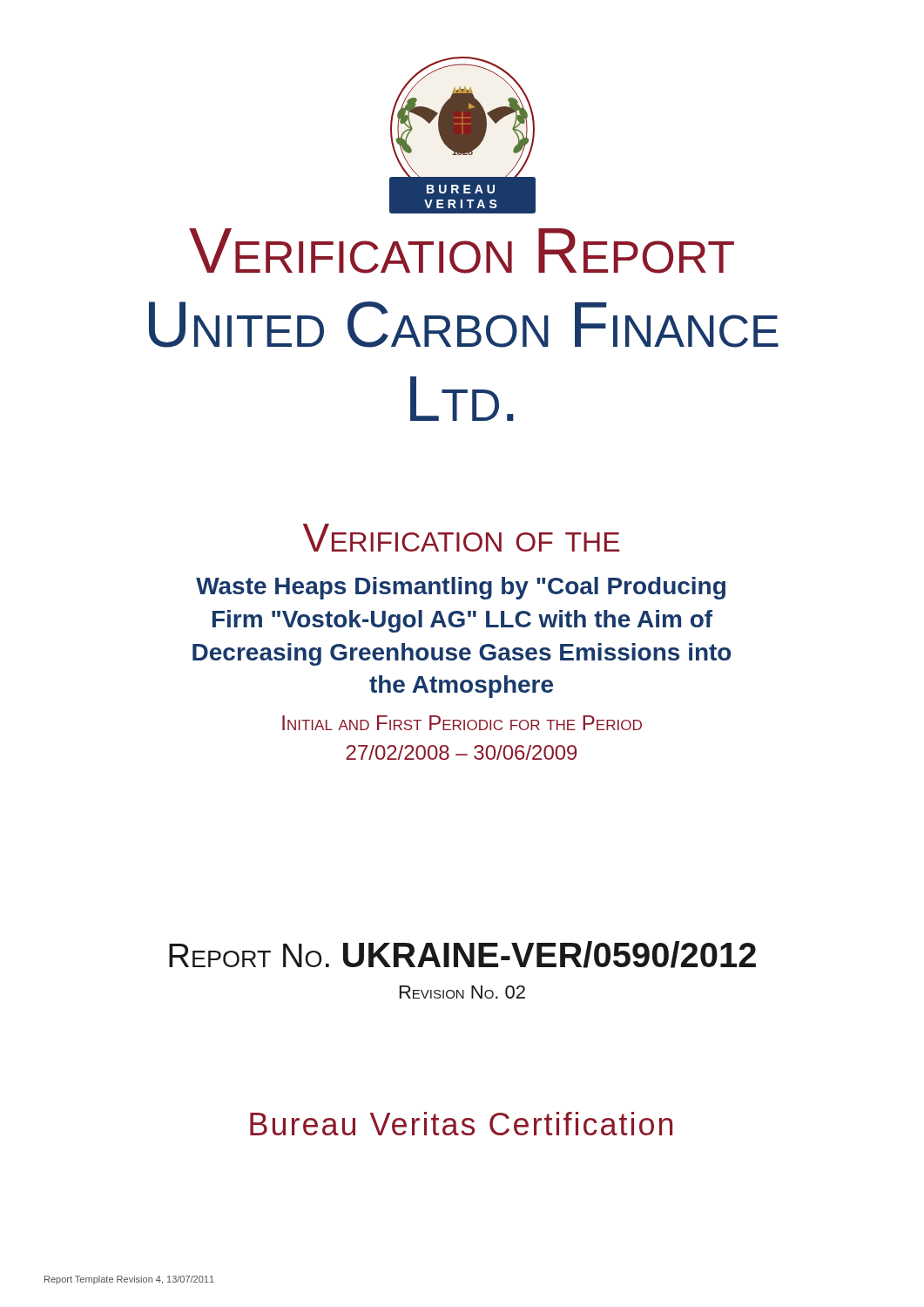Point to the element starting "Verification of the Waste"
The image size is (924, 1307).
462,641
